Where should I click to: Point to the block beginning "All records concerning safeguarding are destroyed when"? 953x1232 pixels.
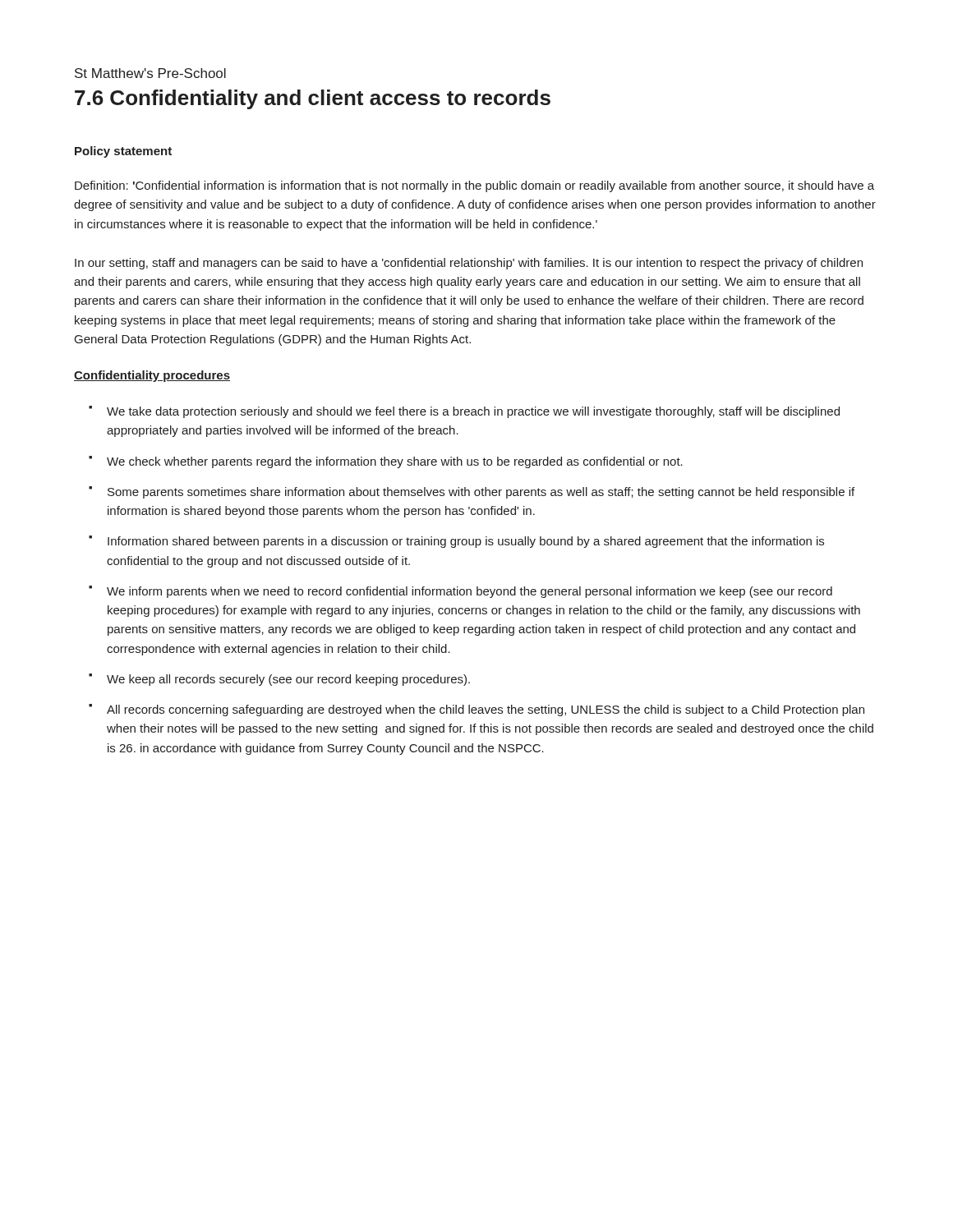tap(490, 728)
